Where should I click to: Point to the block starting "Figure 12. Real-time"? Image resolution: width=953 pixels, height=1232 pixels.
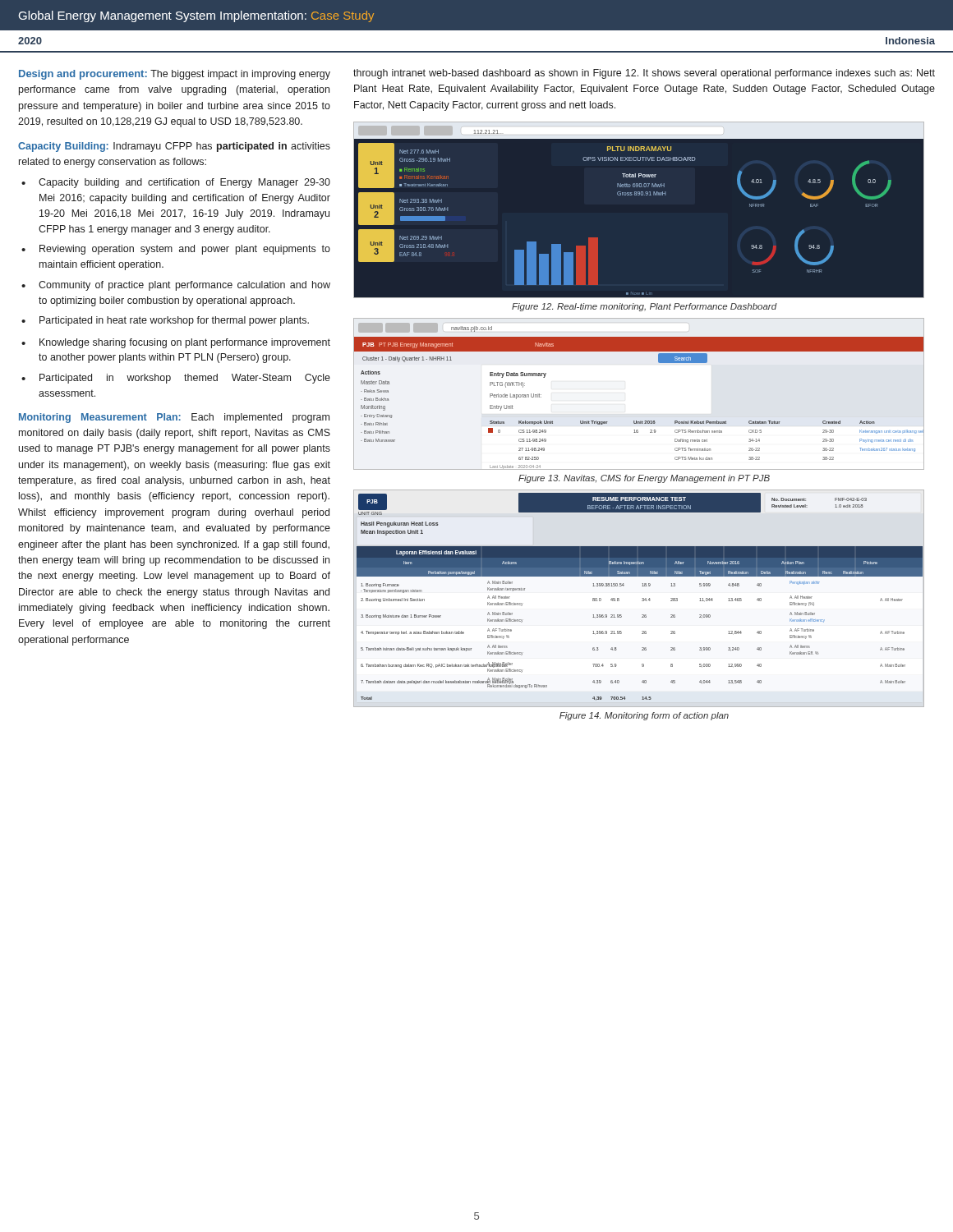click(x=644, y=306)
